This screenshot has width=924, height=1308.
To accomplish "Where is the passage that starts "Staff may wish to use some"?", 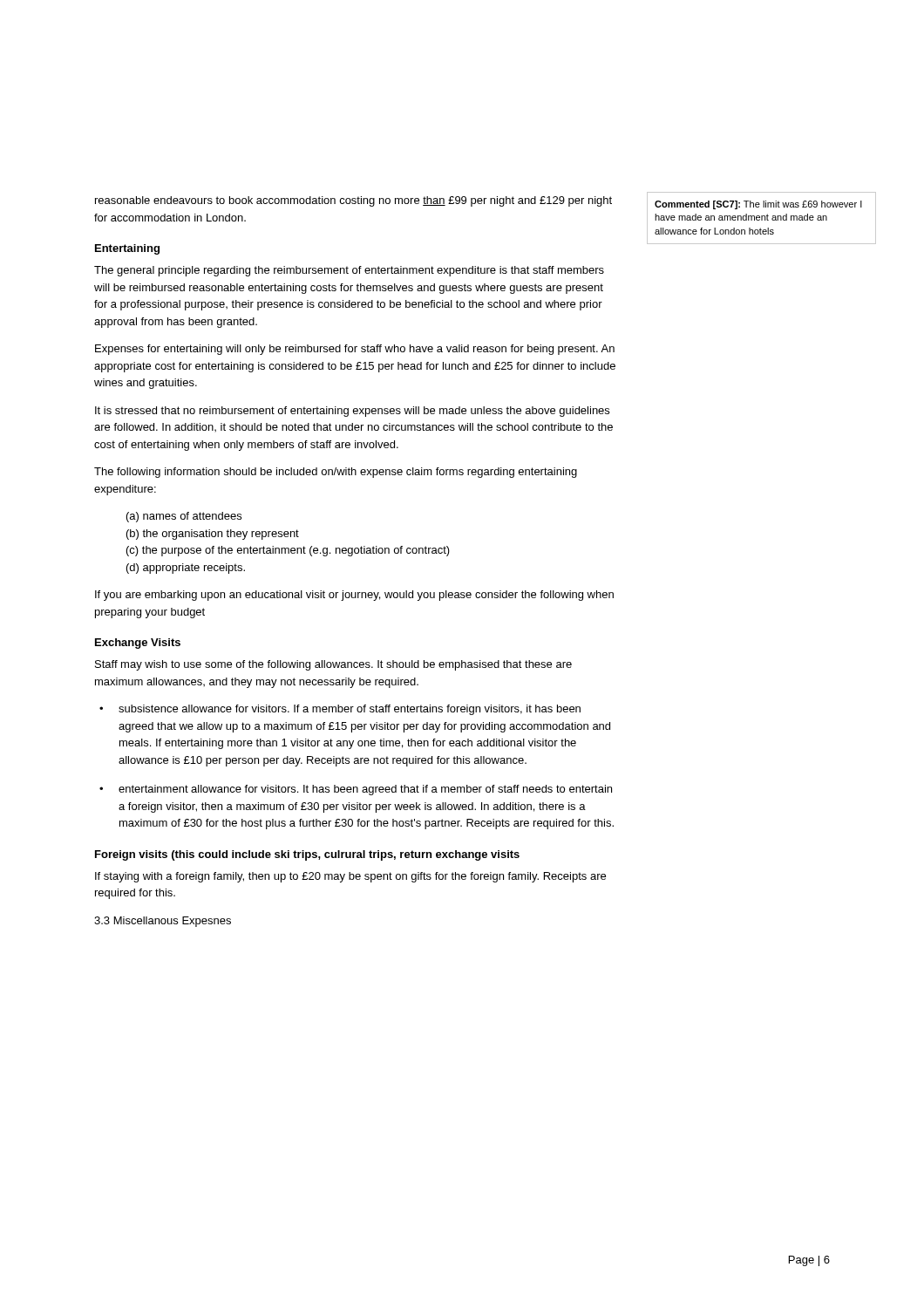I will coord(356,673).
